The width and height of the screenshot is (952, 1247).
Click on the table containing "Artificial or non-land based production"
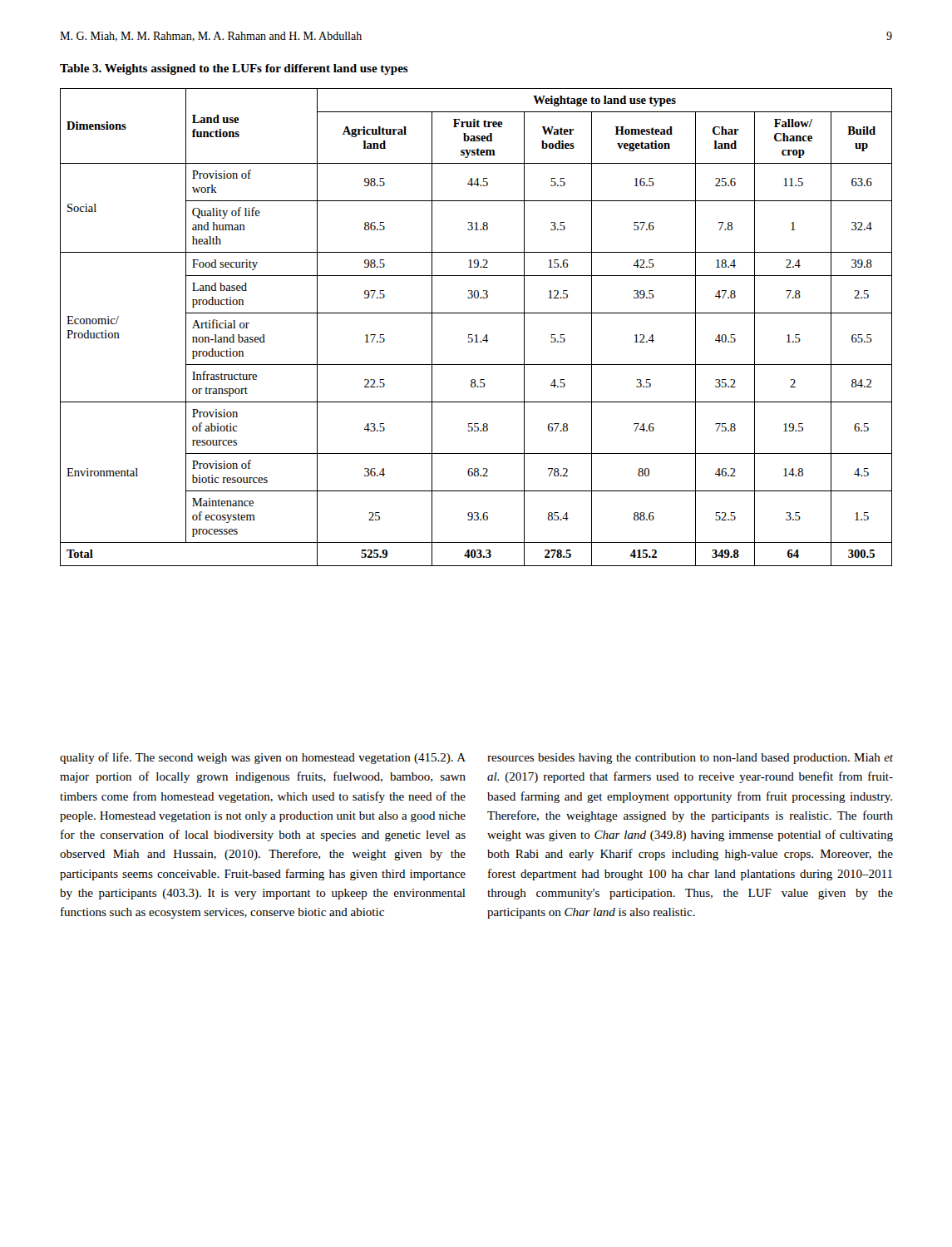[476, 327]
